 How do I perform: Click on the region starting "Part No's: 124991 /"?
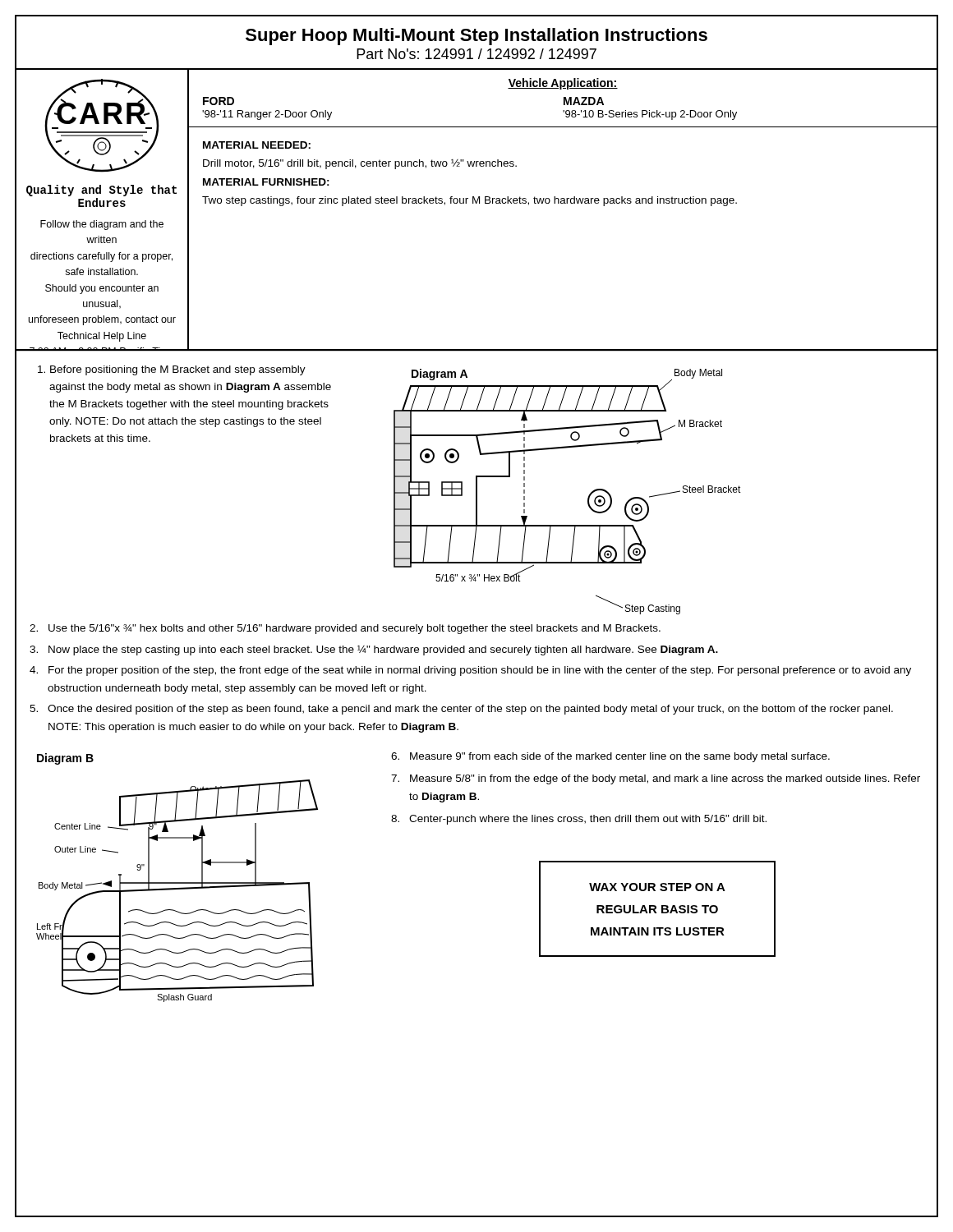[476, 54]
